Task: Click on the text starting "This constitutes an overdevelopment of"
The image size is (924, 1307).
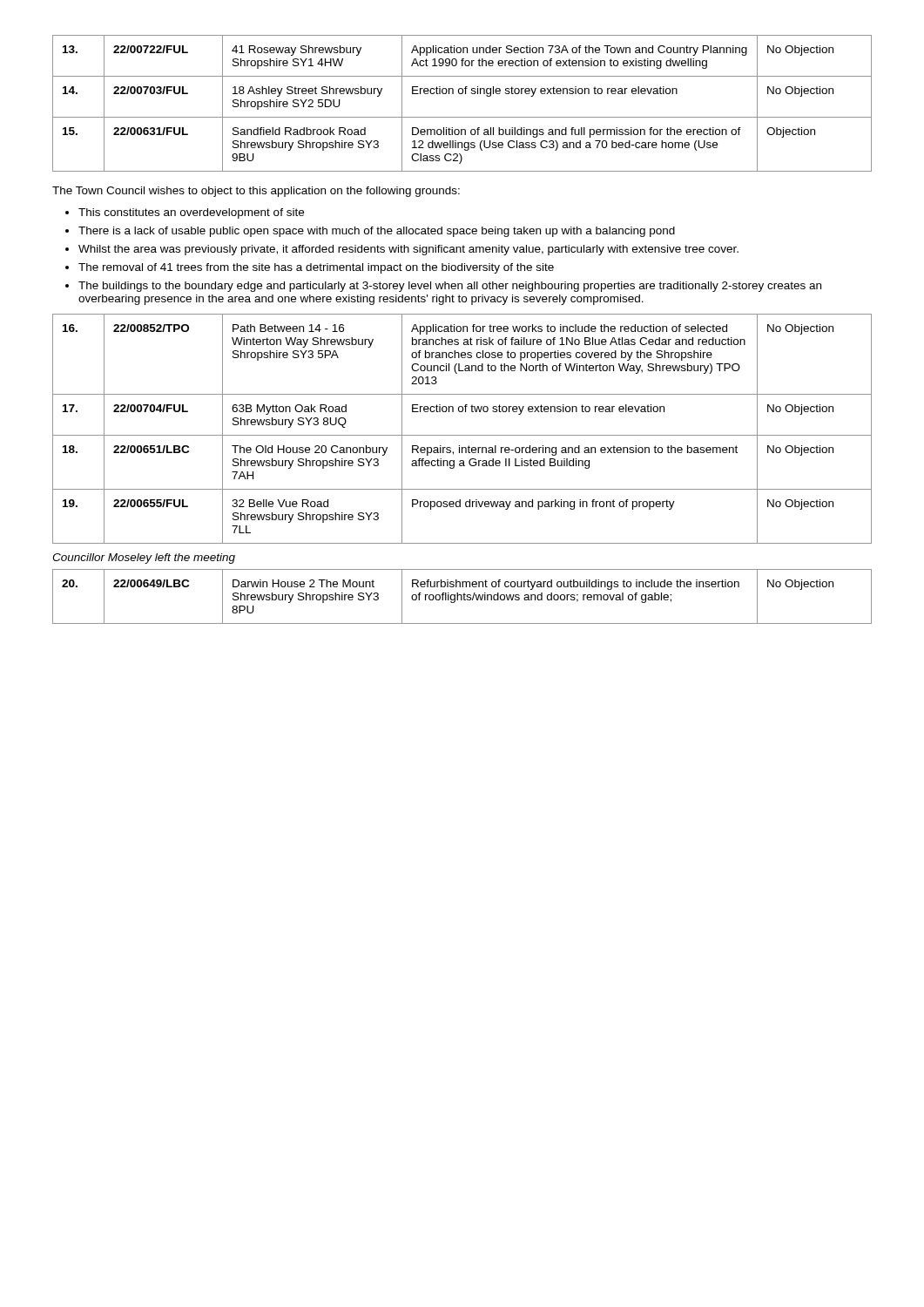Action: [191, 212]
